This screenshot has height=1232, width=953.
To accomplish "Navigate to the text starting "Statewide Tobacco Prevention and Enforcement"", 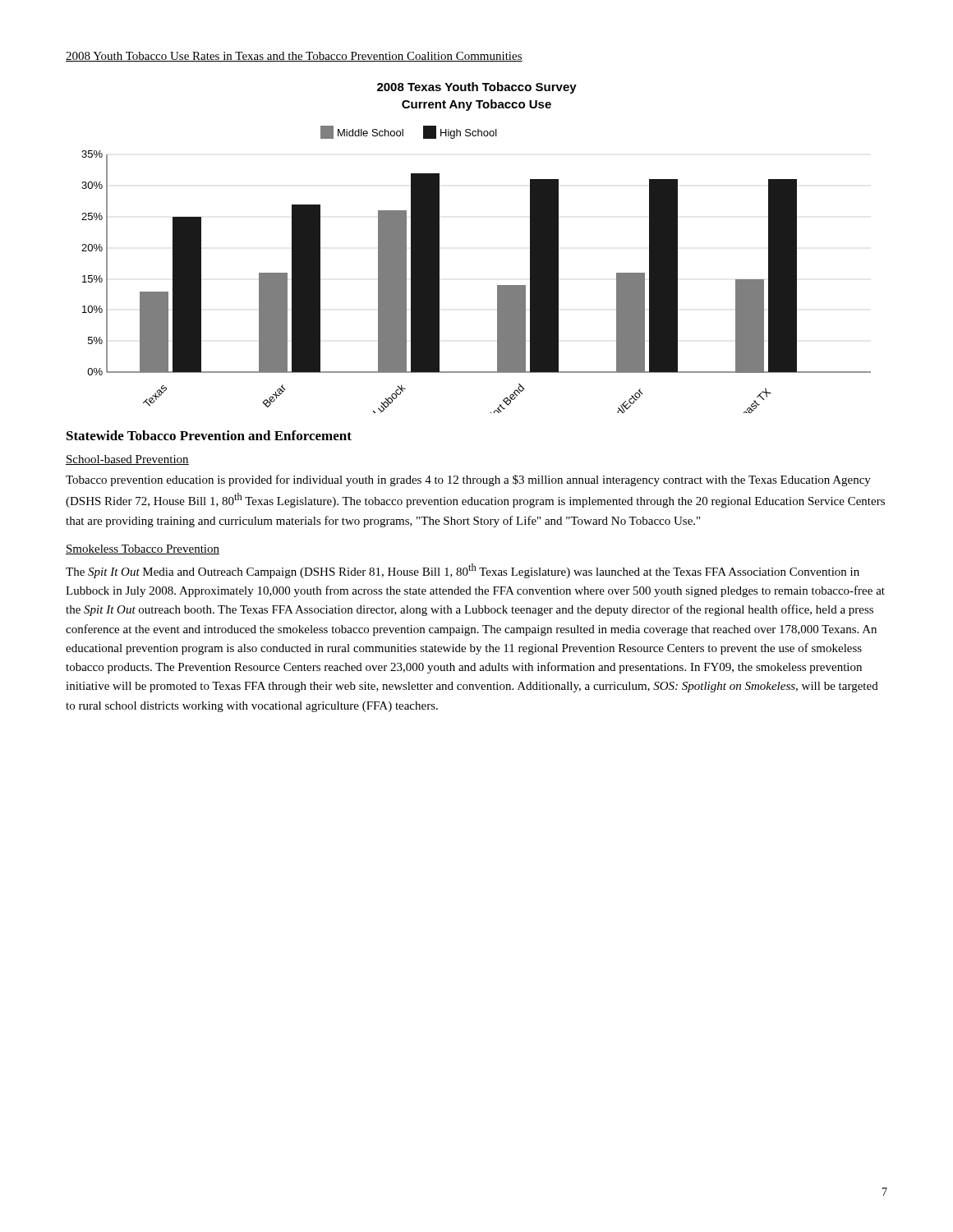I will pos(209,436).
